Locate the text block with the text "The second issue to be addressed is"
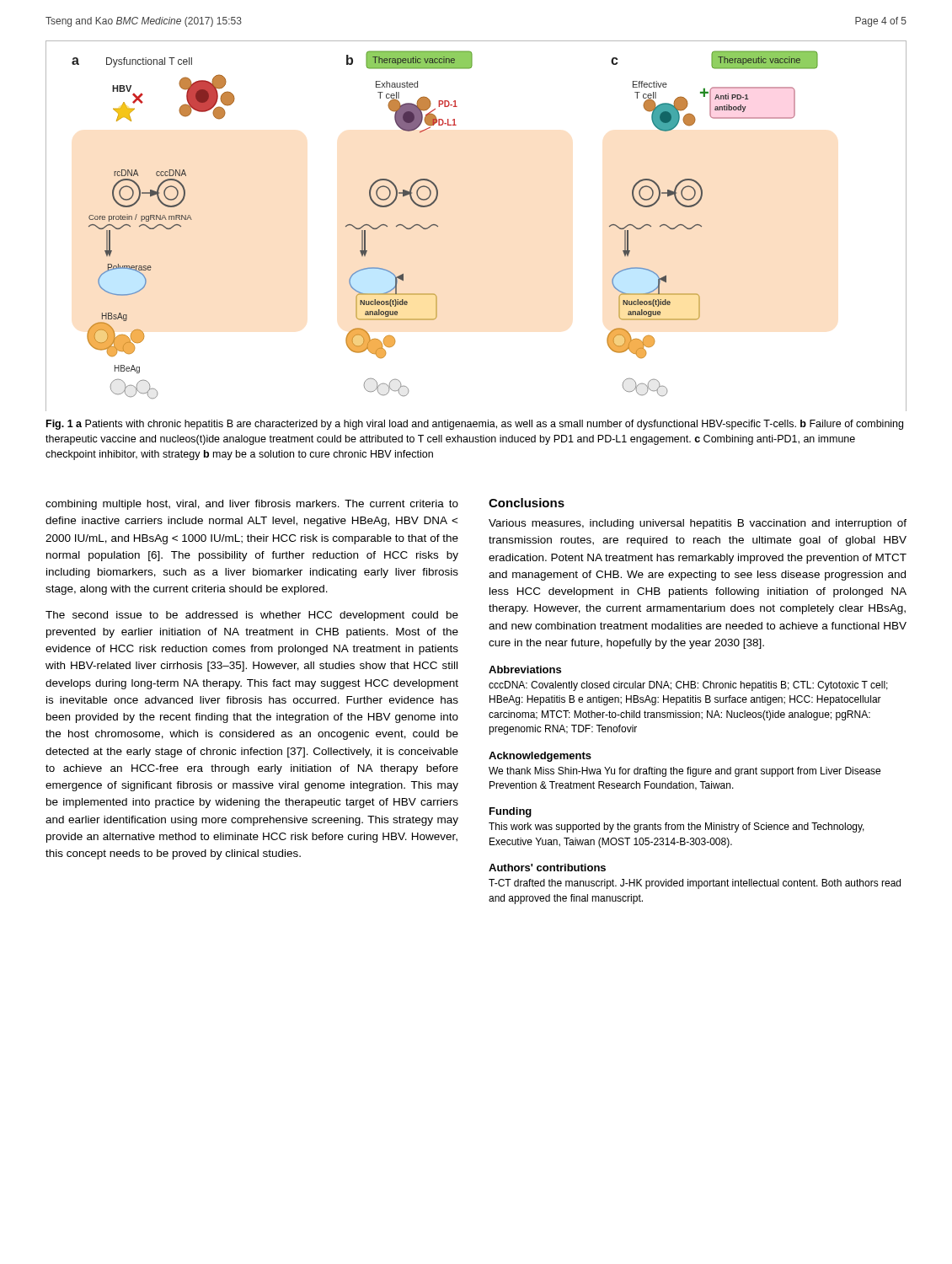Viewport: 952px width, 1264px height. coord(252,734)
